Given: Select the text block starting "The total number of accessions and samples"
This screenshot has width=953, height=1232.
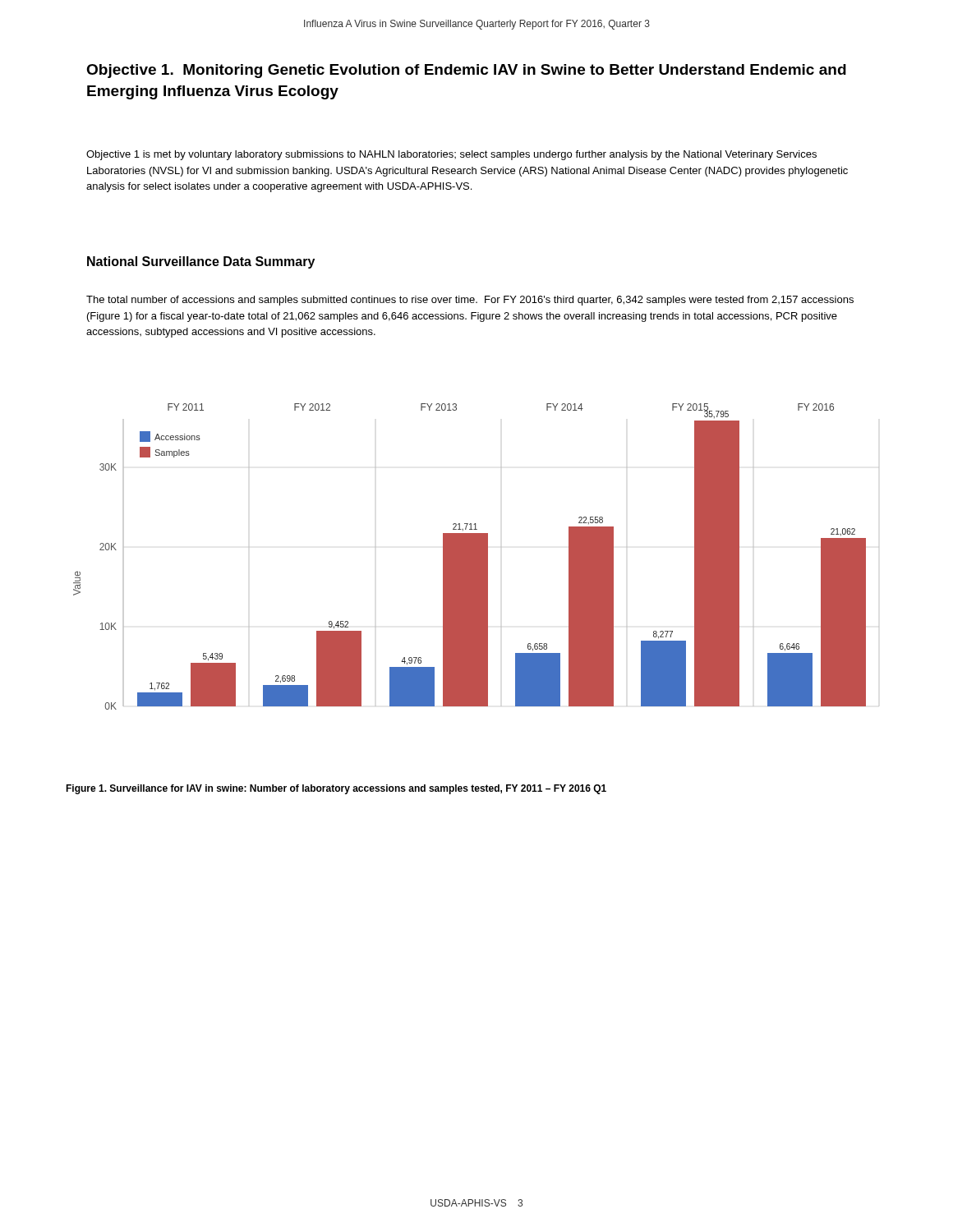Looking at the screenshot, I should (x=470, y=315).
